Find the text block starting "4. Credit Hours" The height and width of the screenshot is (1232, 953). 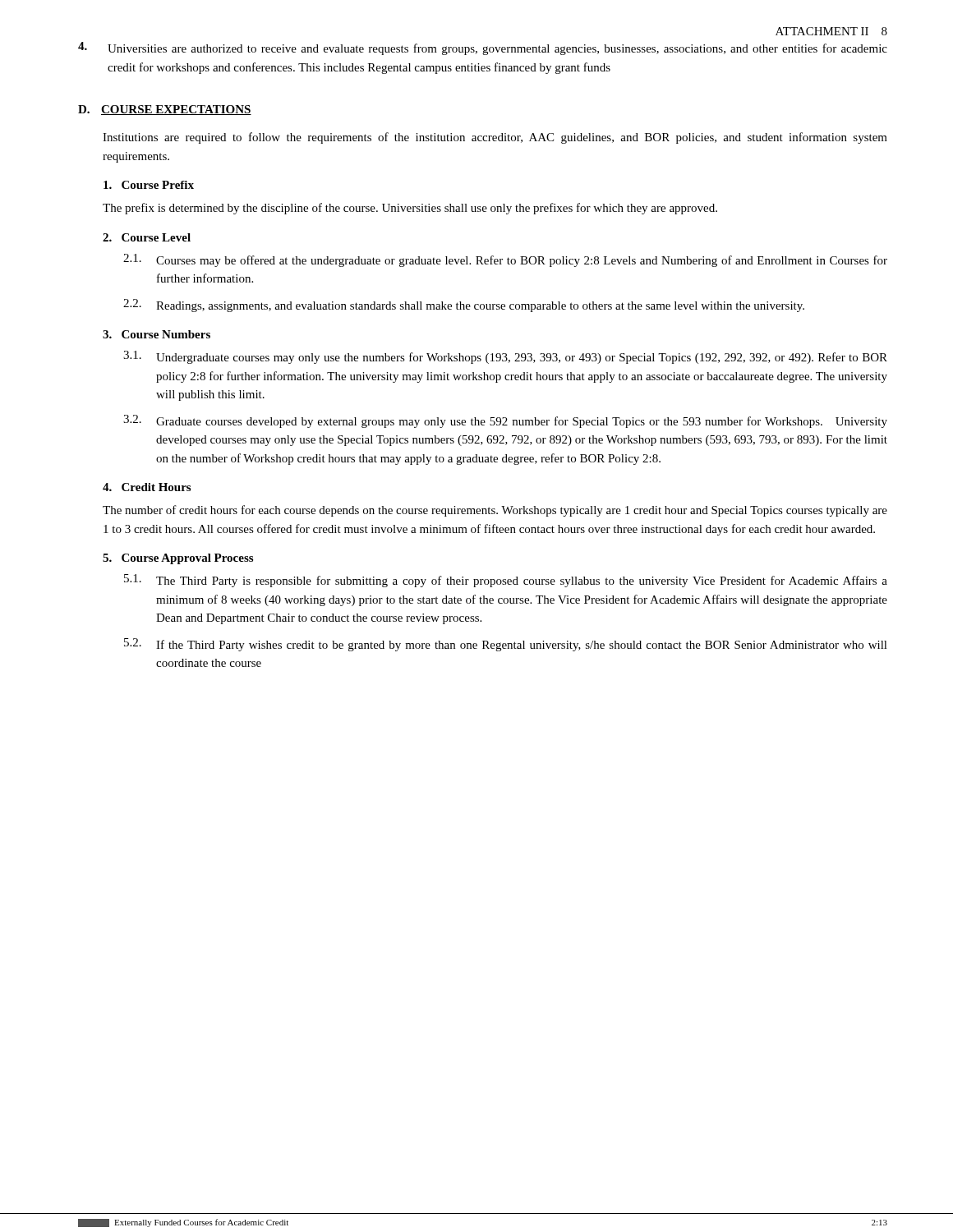coord(147,487)
